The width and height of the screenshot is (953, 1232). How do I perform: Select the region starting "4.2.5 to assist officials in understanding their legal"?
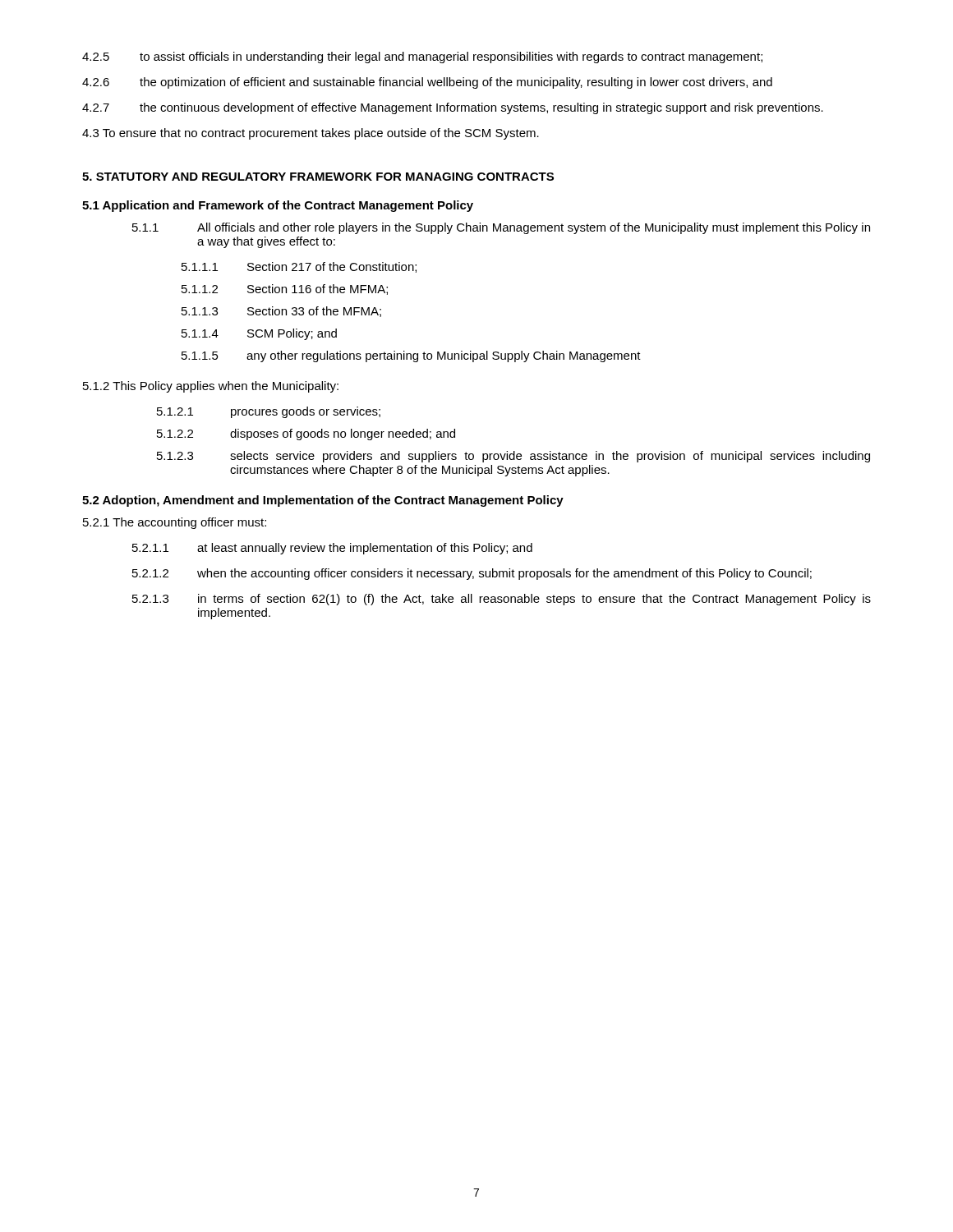(x=476, y=56)
